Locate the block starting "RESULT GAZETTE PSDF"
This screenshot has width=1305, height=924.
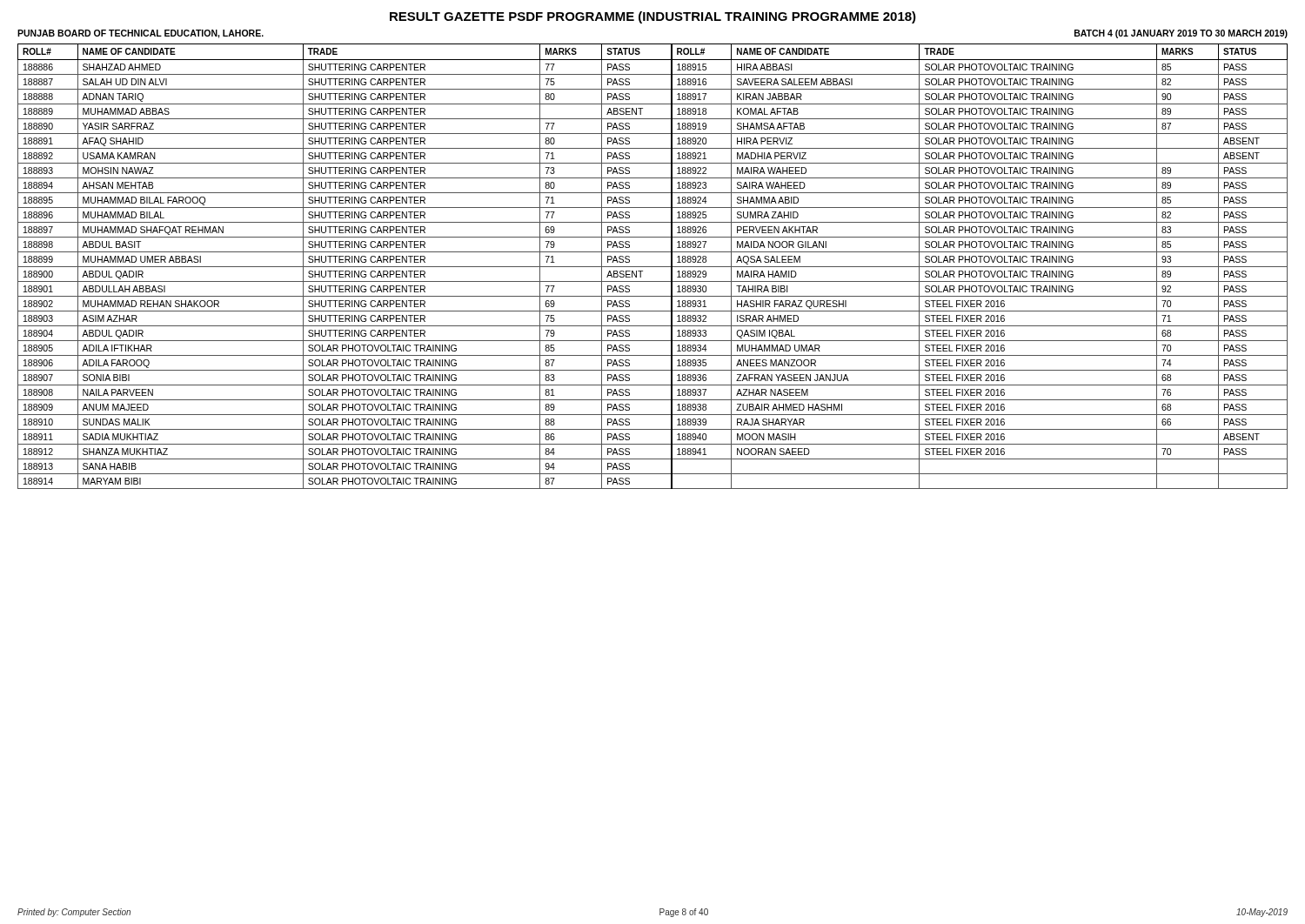[x=652, y=16]
